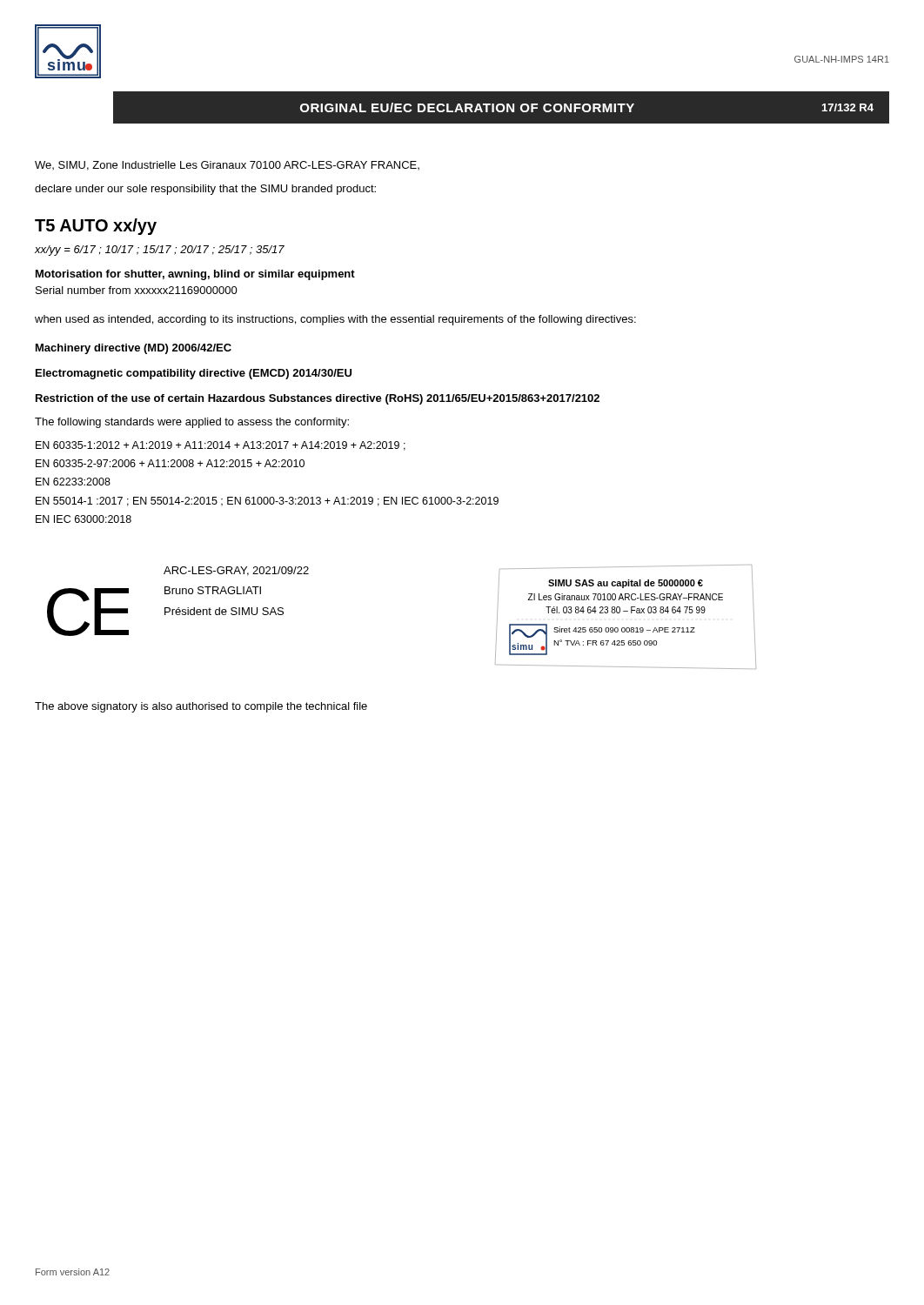Viewport: 924px width, 1305px height.
Task: Find the text block that says "xx/yy = 6/17 ;"
Action: (x=159, y=249)
